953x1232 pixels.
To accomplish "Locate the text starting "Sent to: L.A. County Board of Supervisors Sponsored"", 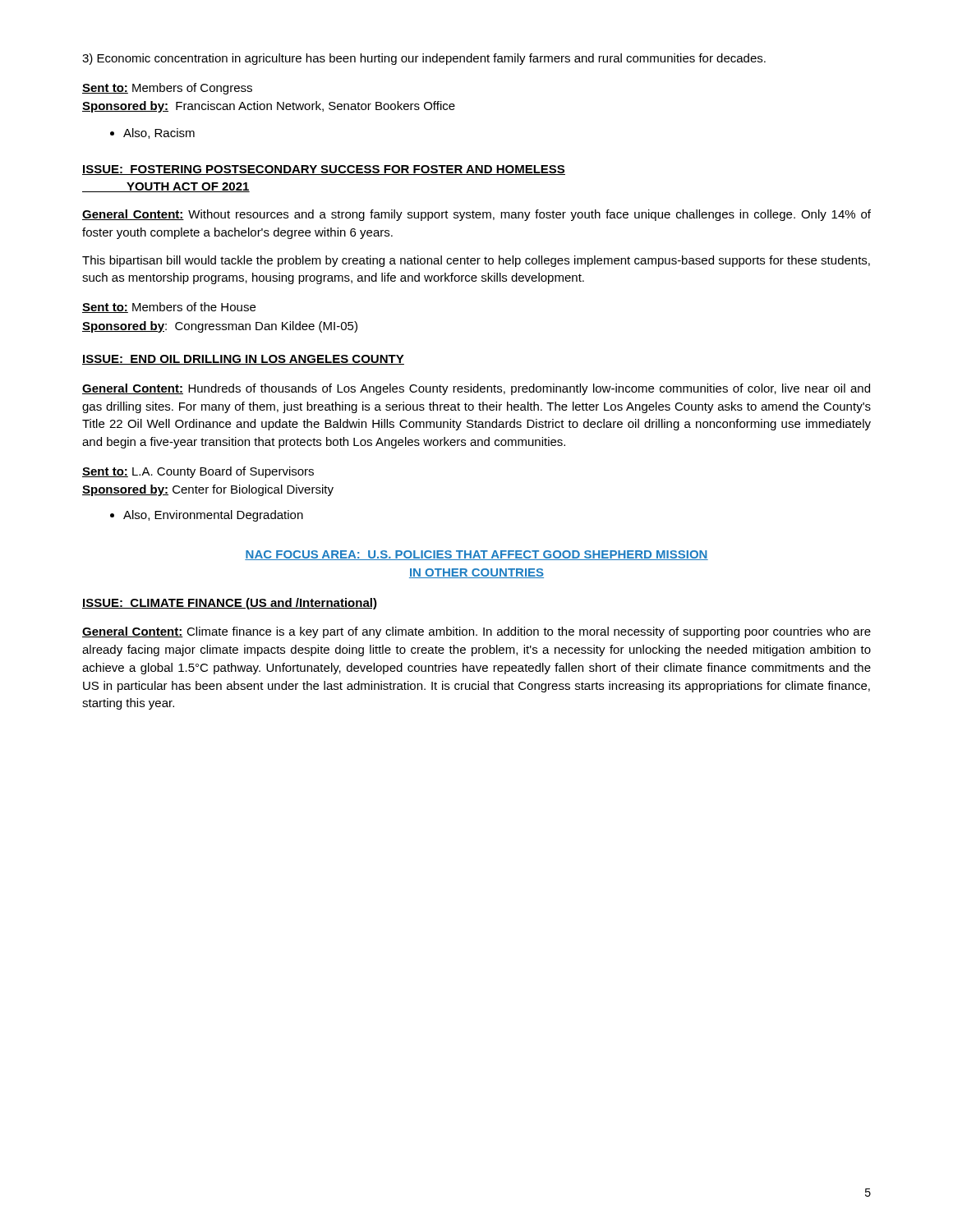I will [208, 480].
